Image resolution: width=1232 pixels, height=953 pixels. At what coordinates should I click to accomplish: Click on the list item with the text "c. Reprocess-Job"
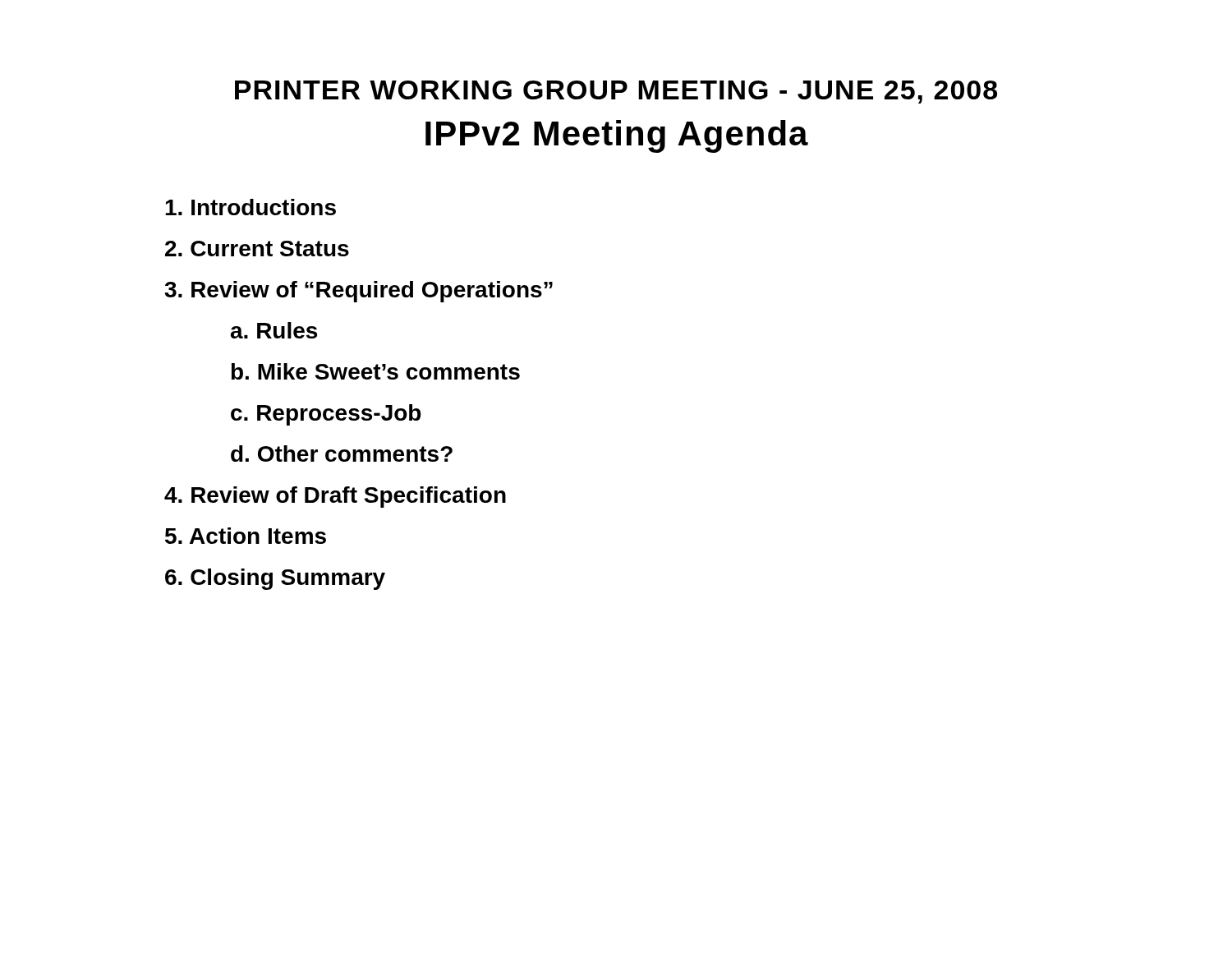pyautogui.click(x=326, y=413)
